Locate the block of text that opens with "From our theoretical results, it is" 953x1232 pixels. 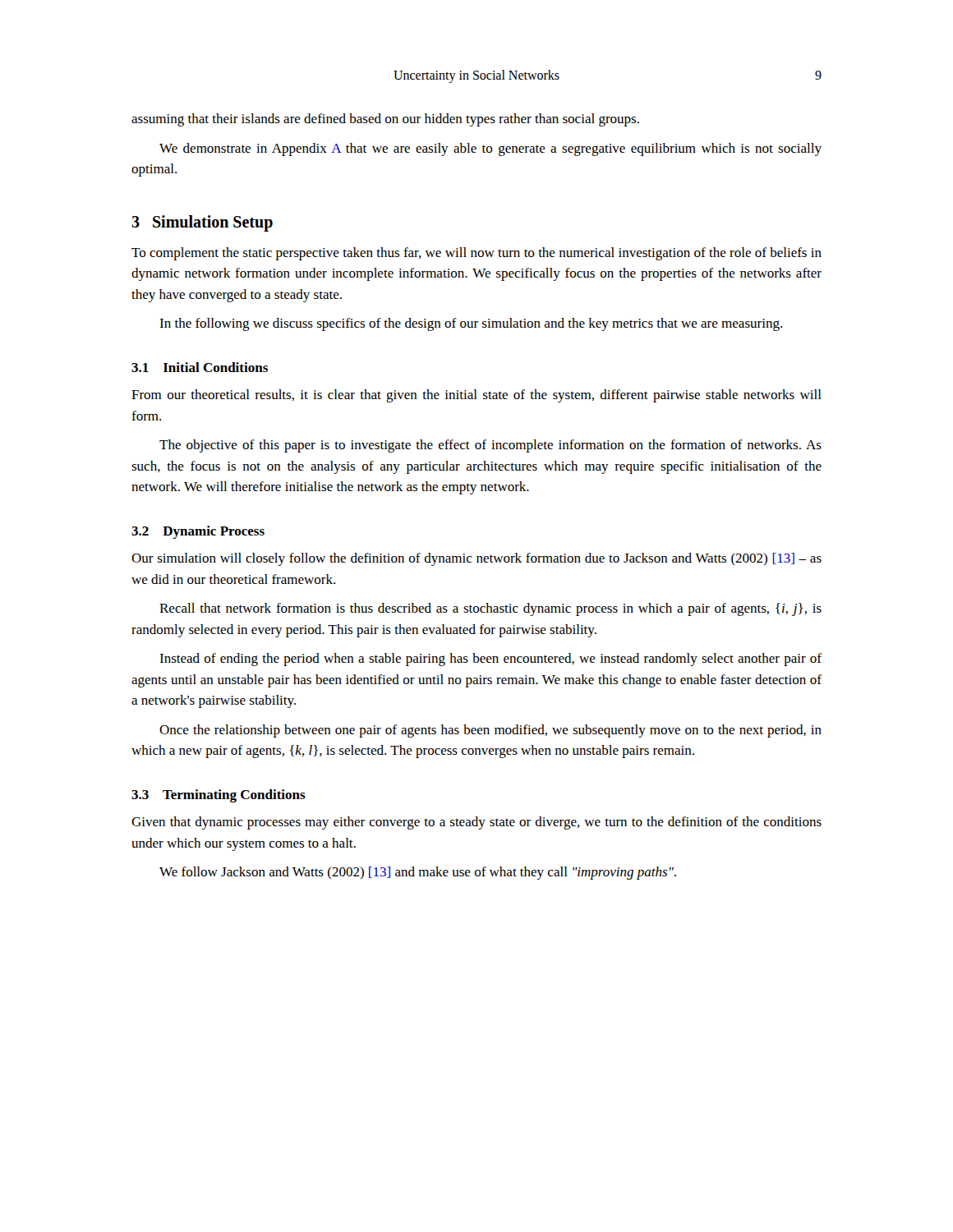point(476,405)
